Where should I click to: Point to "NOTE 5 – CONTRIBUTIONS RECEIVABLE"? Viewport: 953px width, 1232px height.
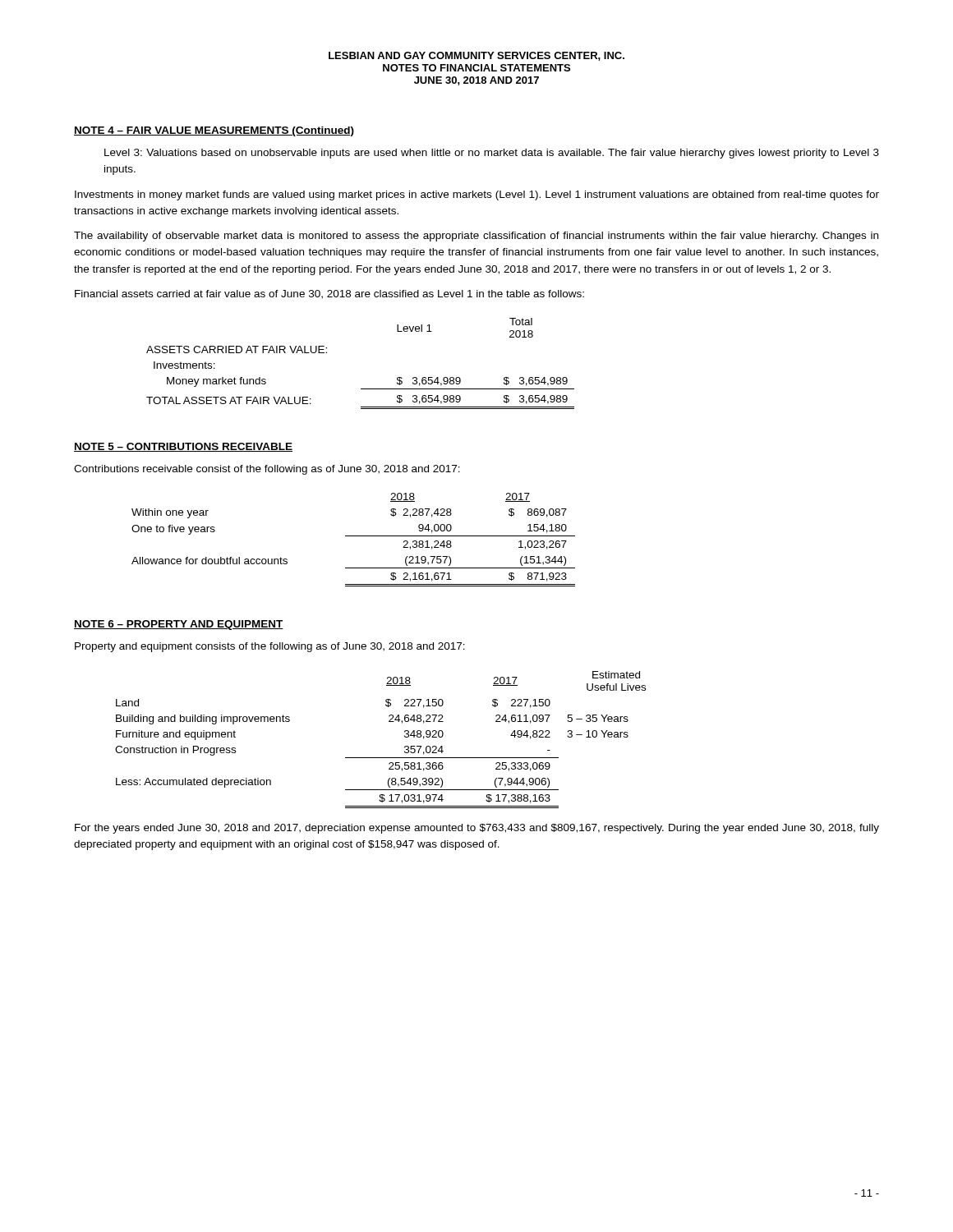click(x=183, y=446)
